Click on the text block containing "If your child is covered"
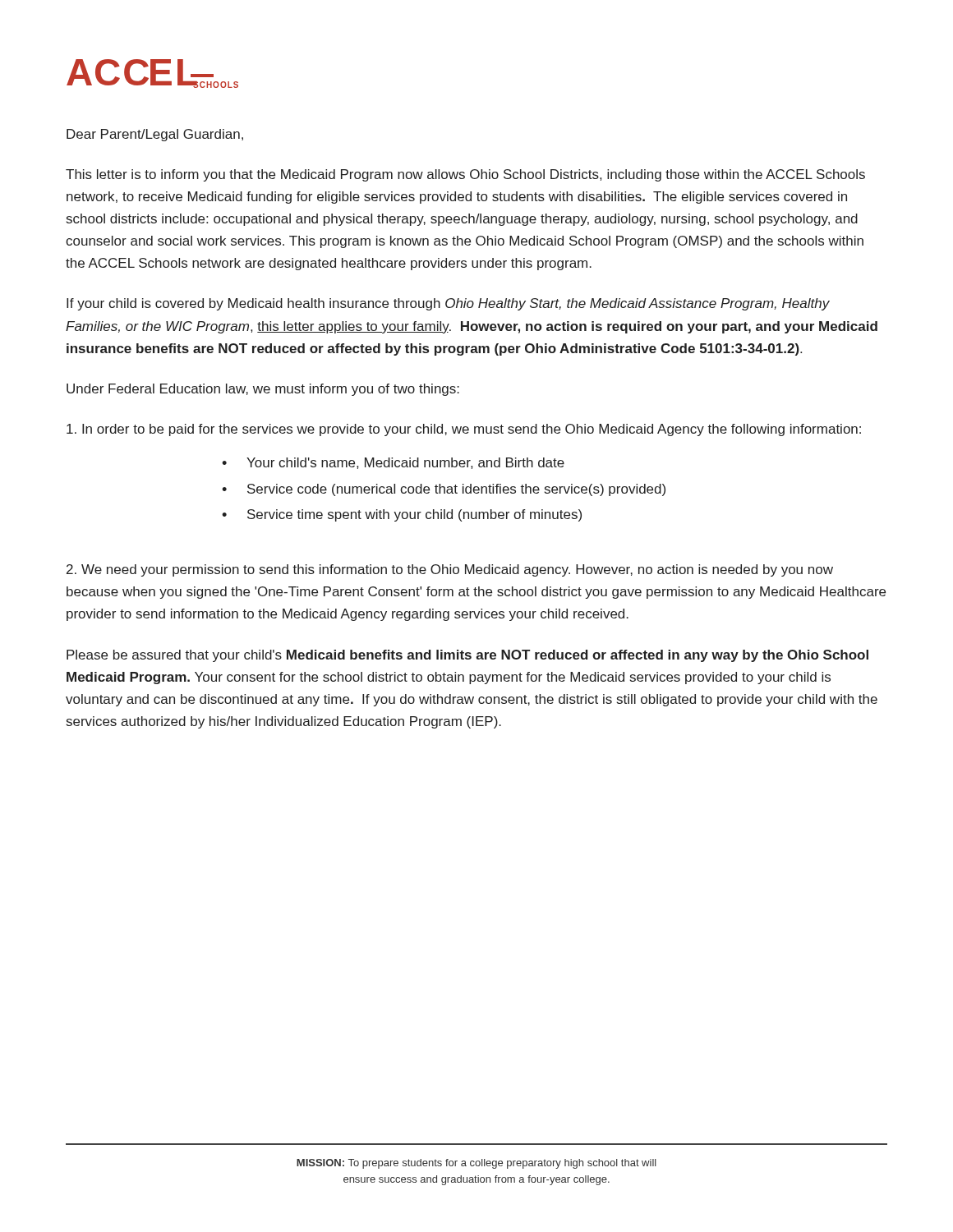 click(x=472, y=326)
